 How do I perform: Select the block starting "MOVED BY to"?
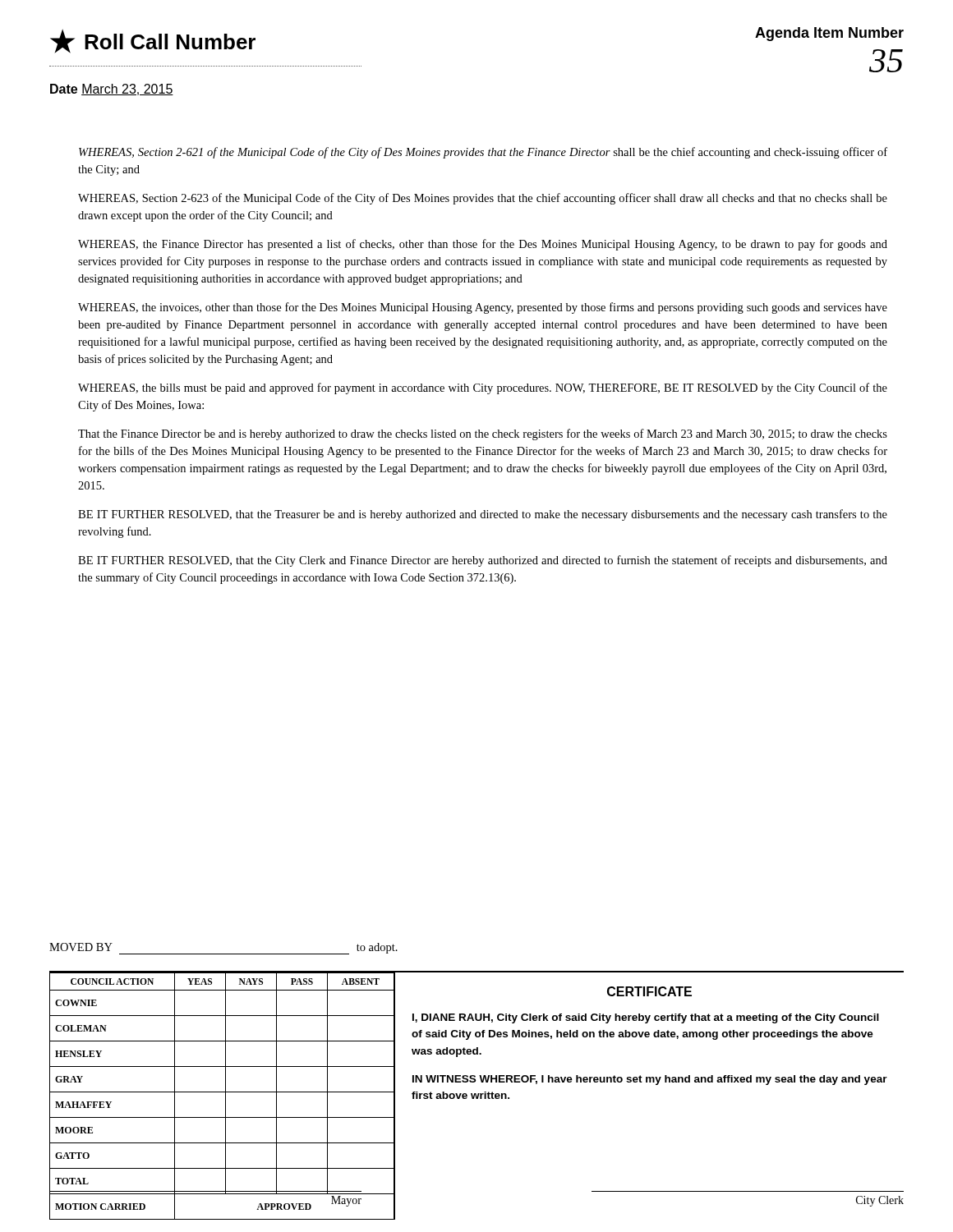(224, 947)
